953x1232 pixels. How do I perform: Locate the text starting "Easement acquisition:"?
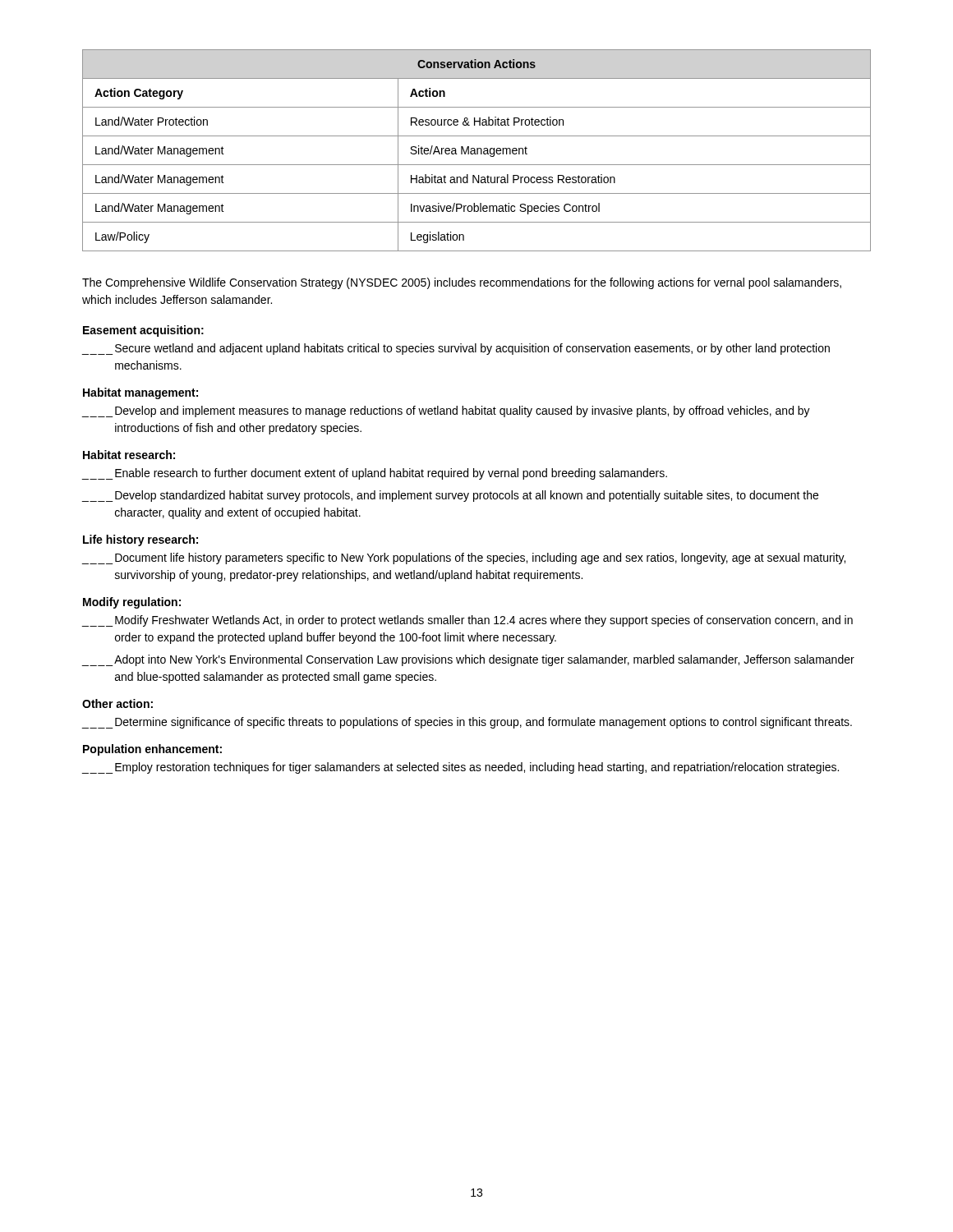143,330
